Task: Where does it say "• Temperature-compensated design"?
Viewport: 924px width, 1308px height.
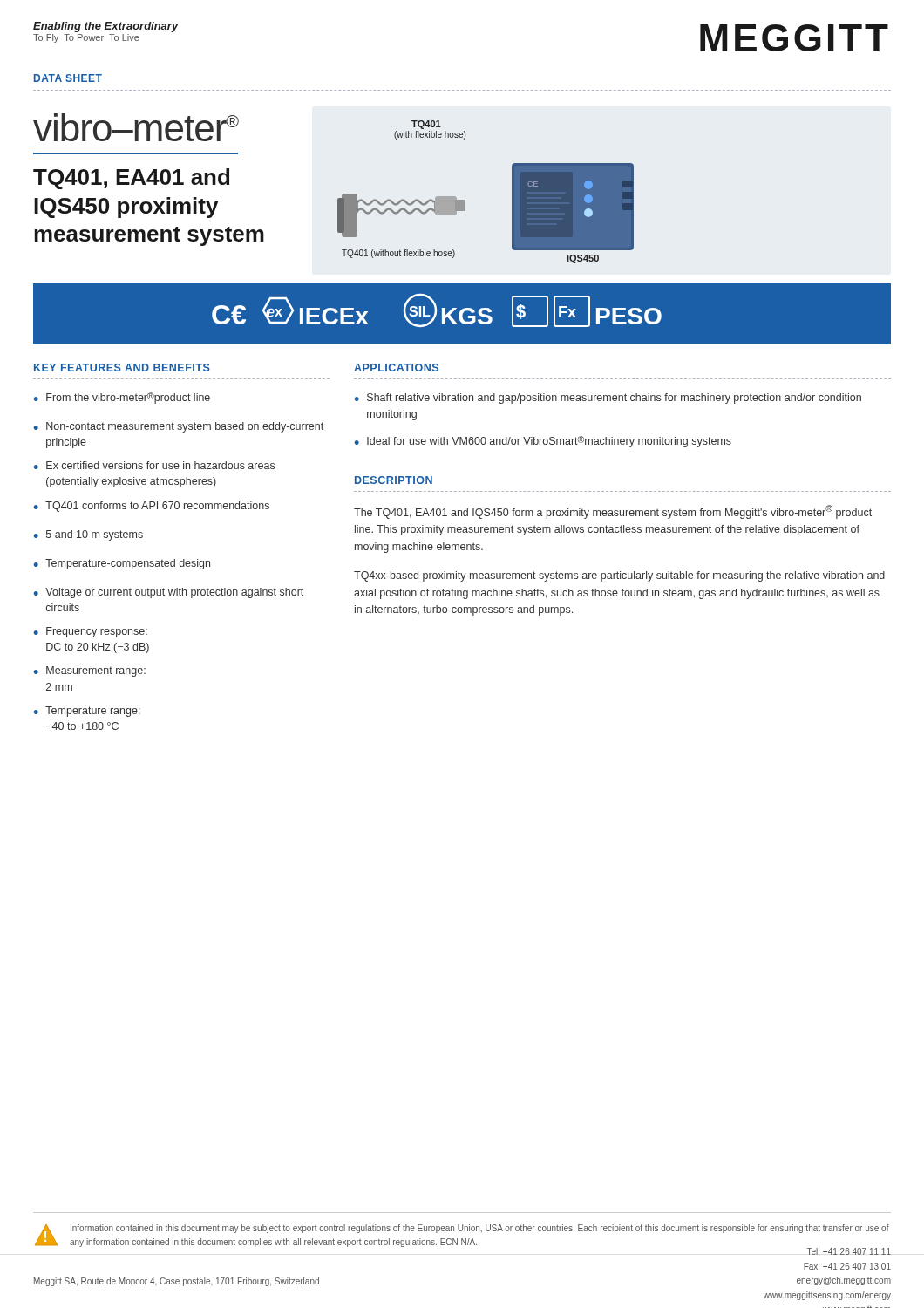Action: pyautogui.click(x=122, y=566)
